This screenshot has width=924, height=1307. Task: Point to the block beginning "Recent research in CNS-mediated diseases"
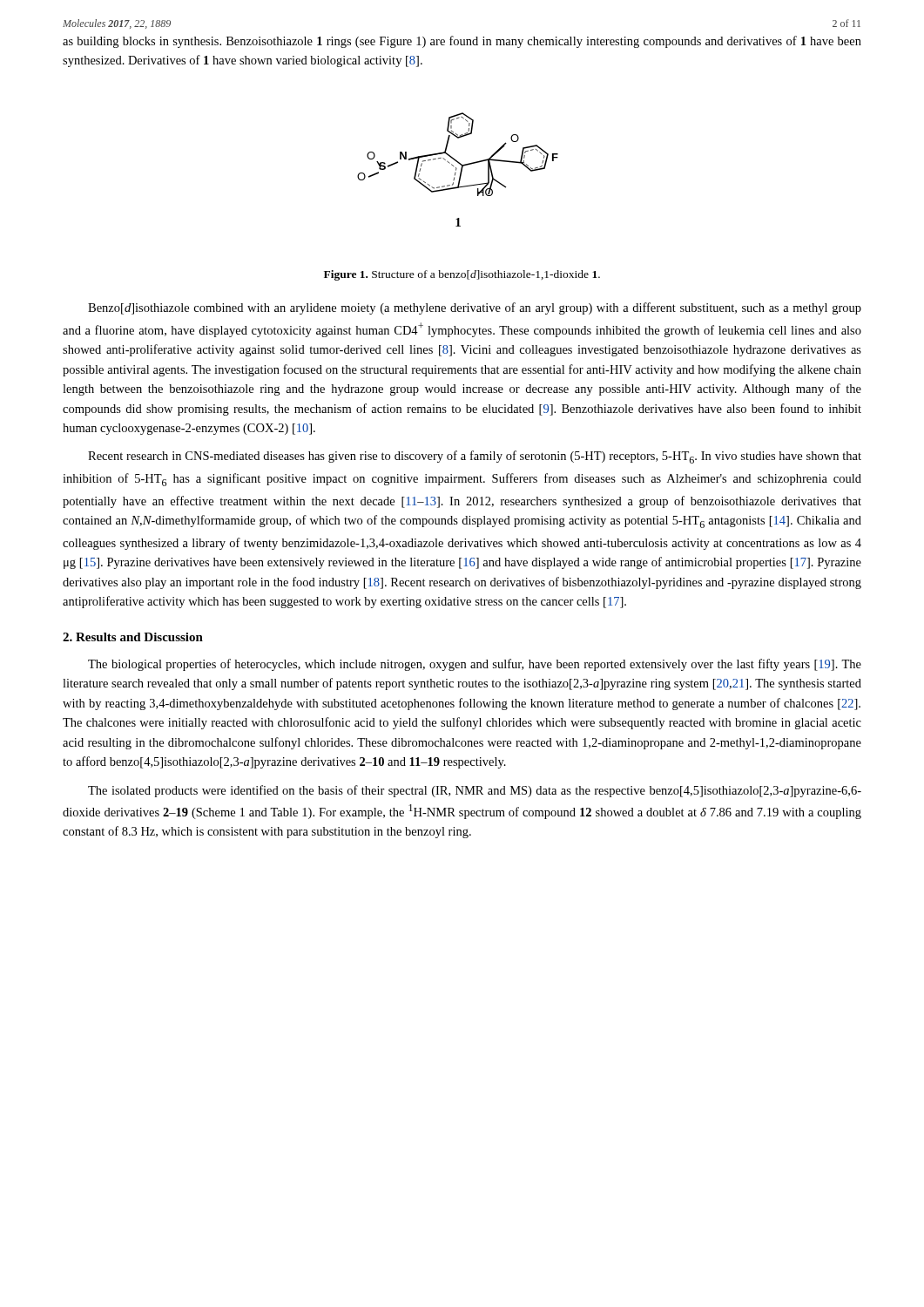[462, 529]
